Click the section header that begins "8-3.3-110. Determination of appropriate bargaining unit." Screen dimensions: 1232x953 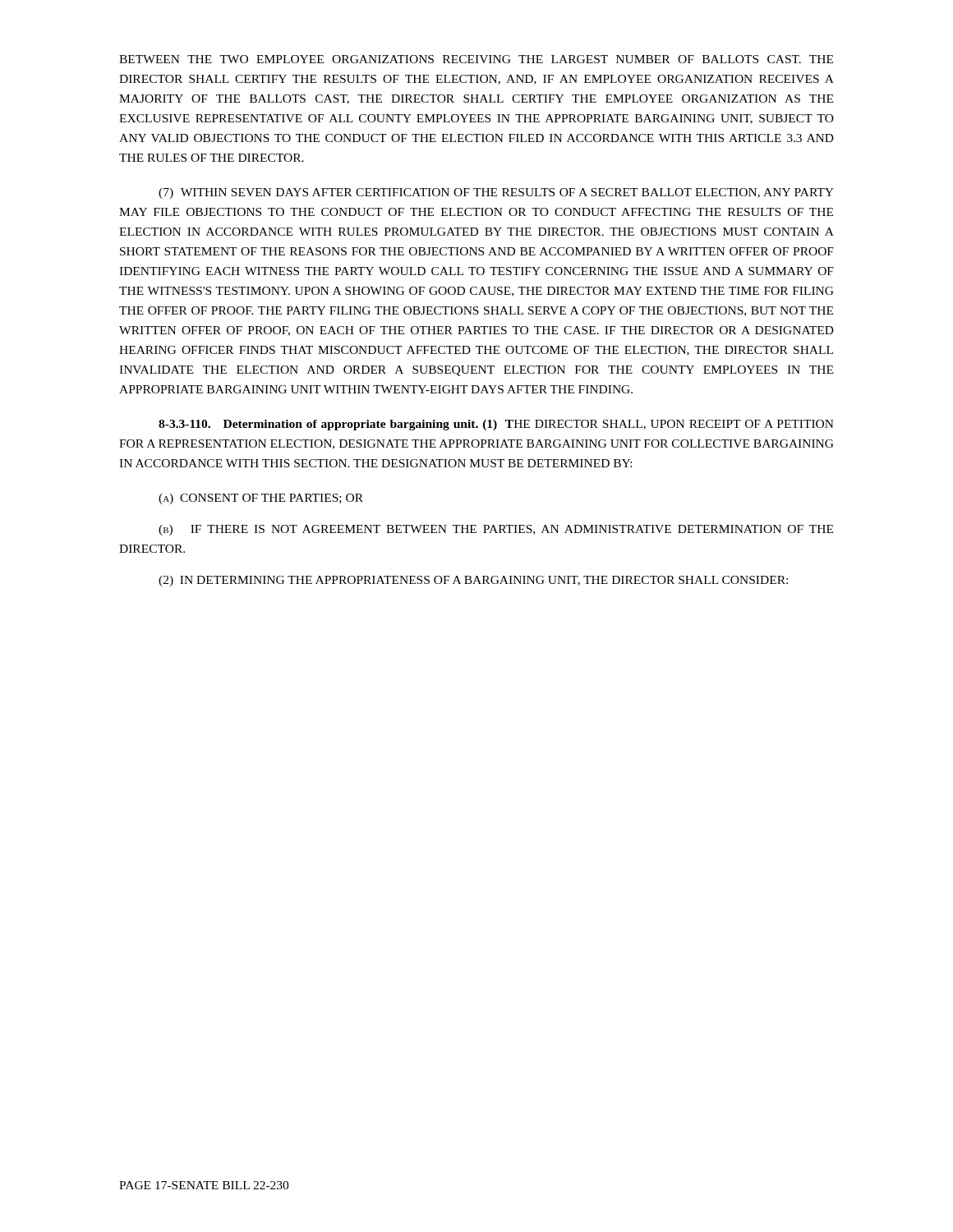476,444
